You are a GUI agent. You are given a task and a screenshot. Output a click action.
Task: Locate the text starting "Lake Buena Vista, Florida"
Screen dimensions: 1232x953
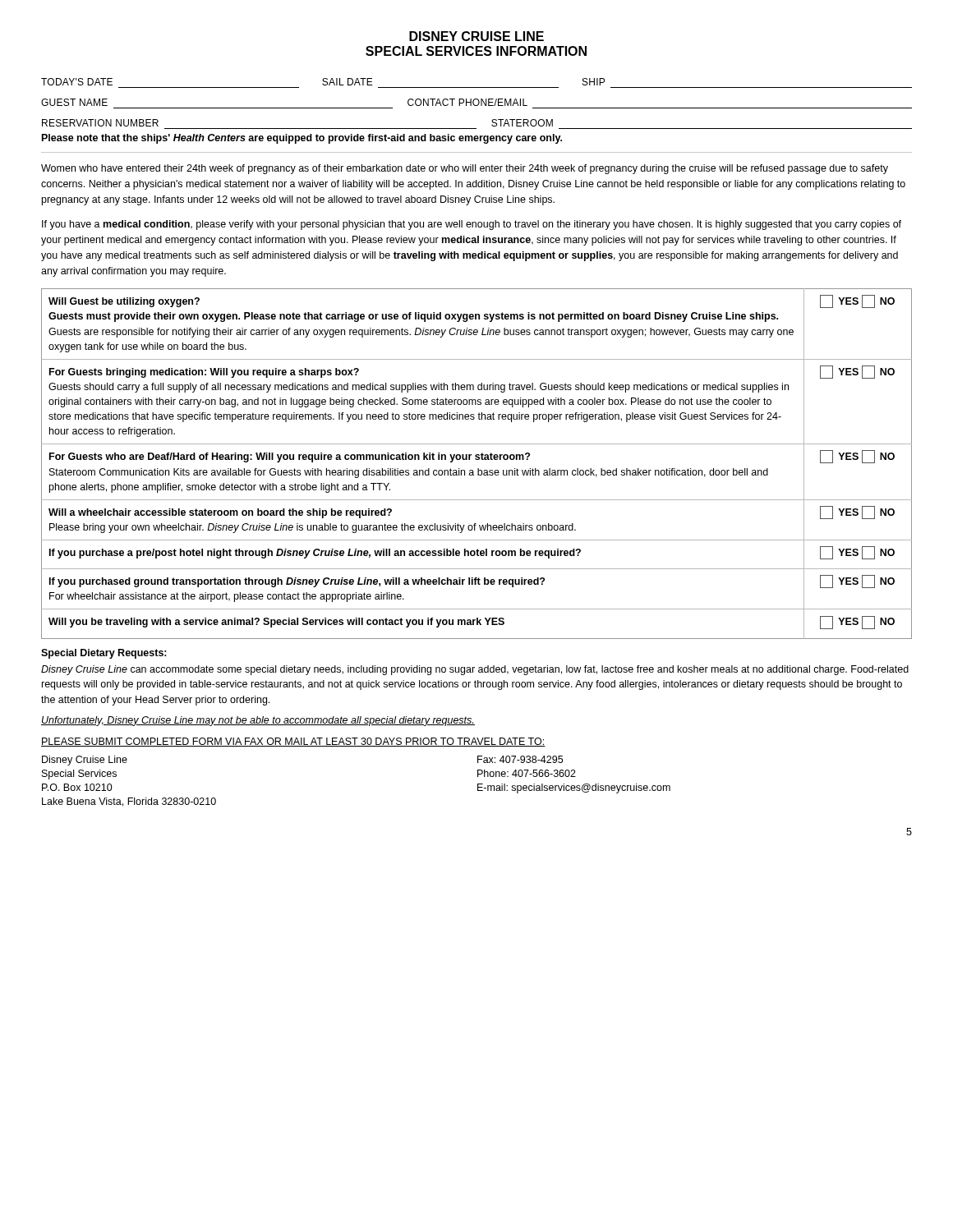[x=129, y=801]
